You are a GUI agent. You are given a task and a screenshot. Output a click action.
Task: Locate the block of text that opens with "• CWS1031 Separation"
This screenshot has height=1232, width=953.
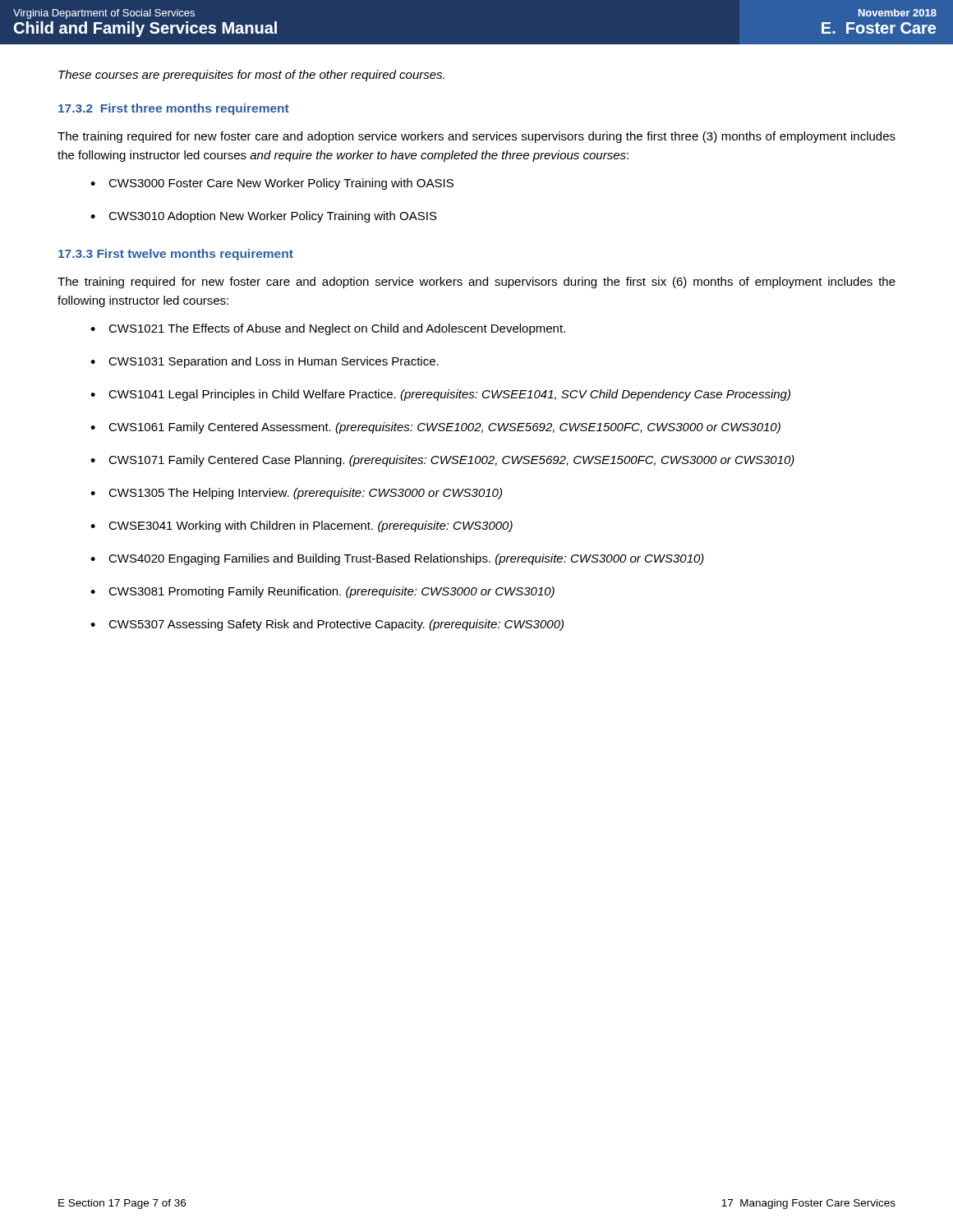click(265, 362)
